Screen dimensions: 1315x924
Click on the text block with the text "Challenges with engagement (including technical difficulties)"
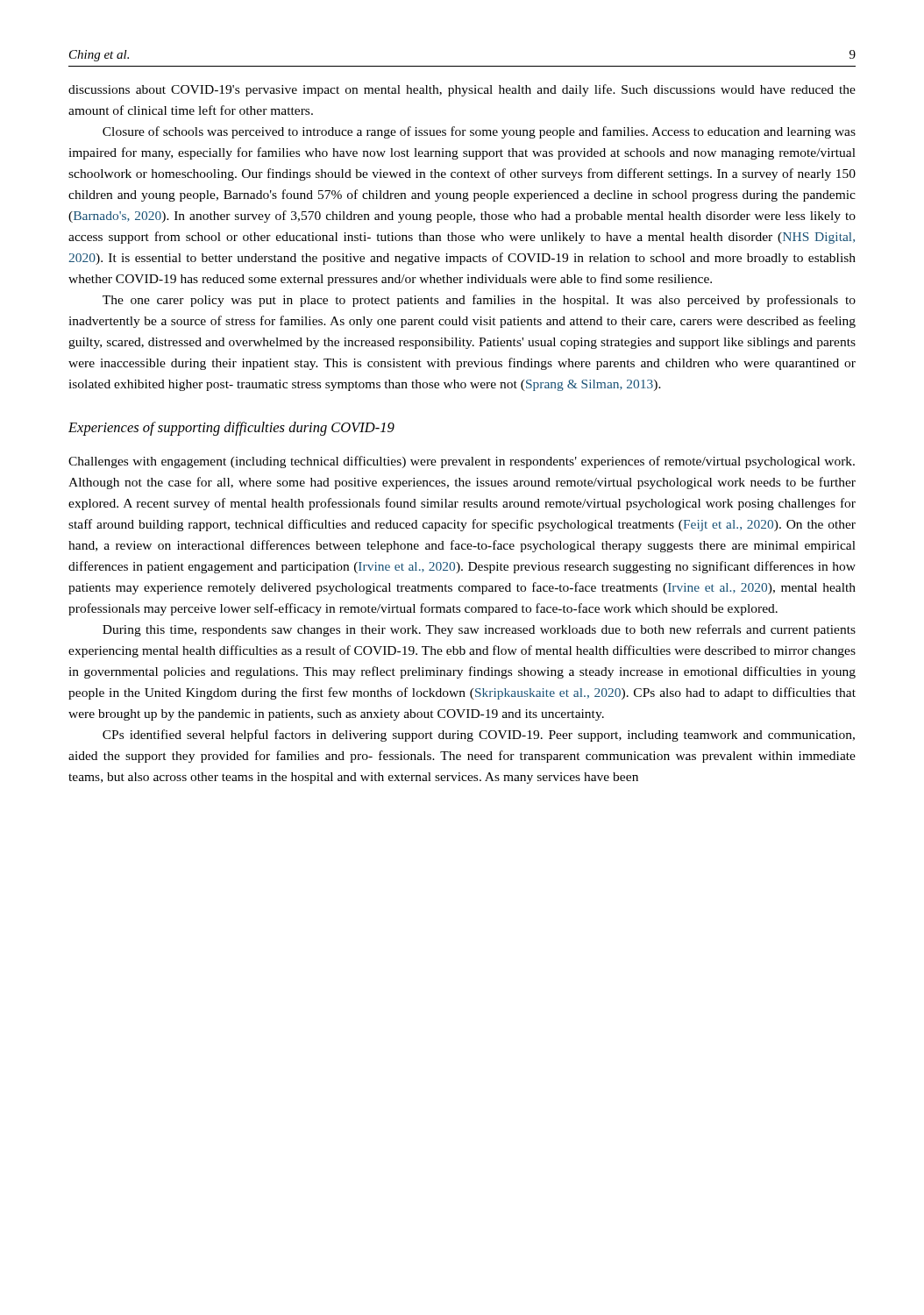click(x=462, y=619)
